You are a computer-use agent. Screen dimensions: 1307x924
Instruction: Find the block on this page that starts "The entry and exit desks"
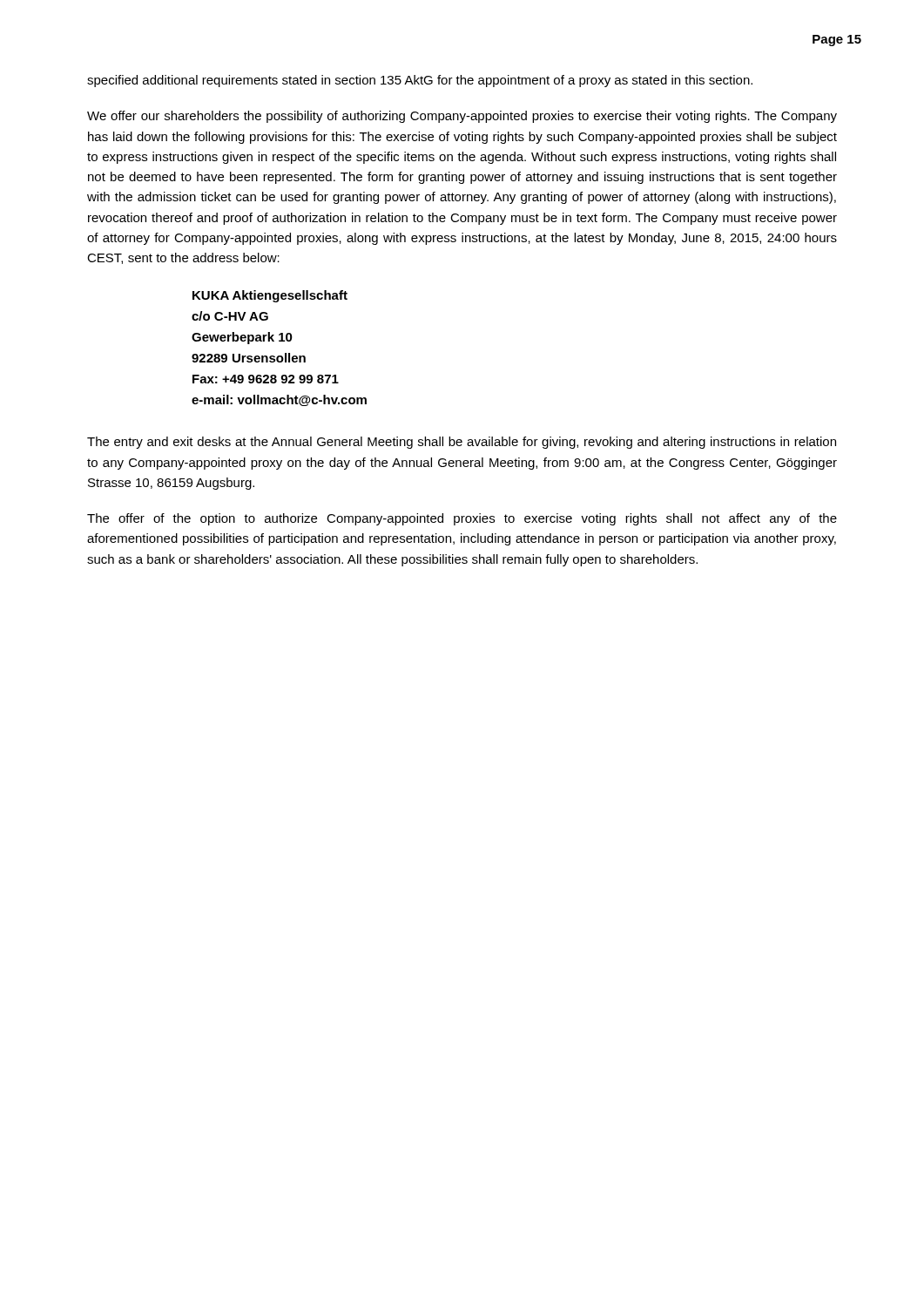coord(462,462)
